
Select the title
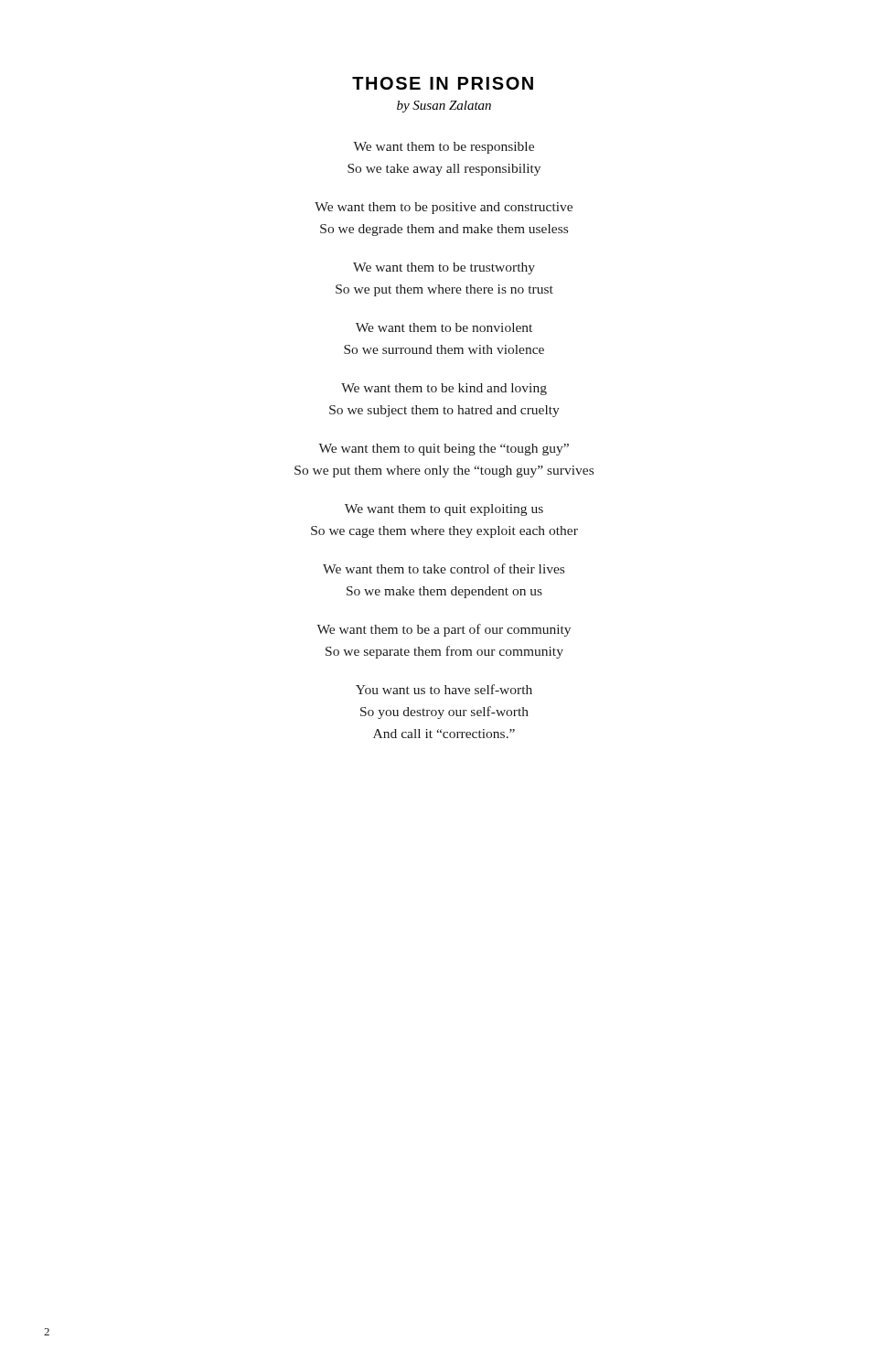tap(444, 83)
